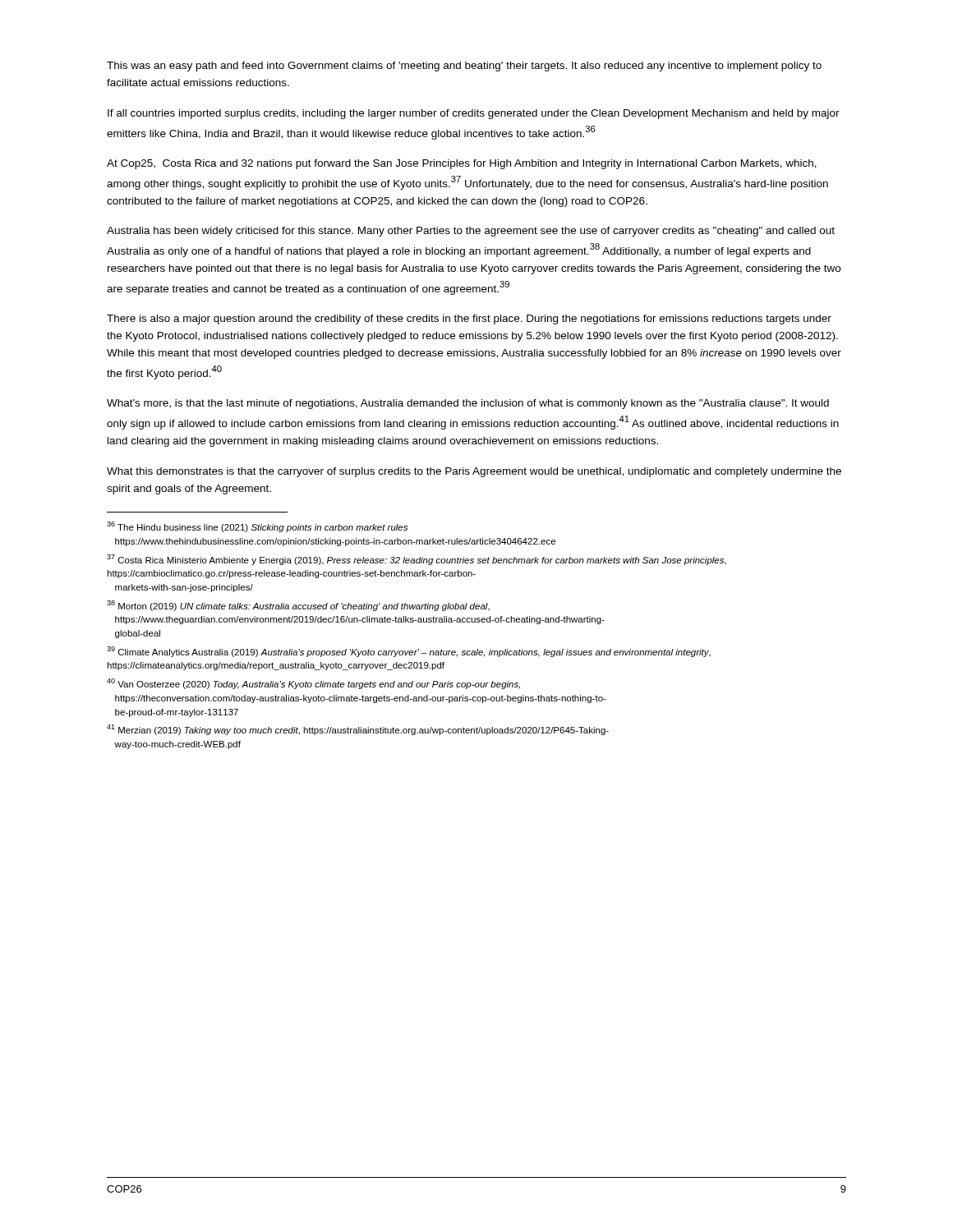Screen dimensions: 1232x953
Task: Find the element starting "If all countries"
Action: [x=473, y=123]
